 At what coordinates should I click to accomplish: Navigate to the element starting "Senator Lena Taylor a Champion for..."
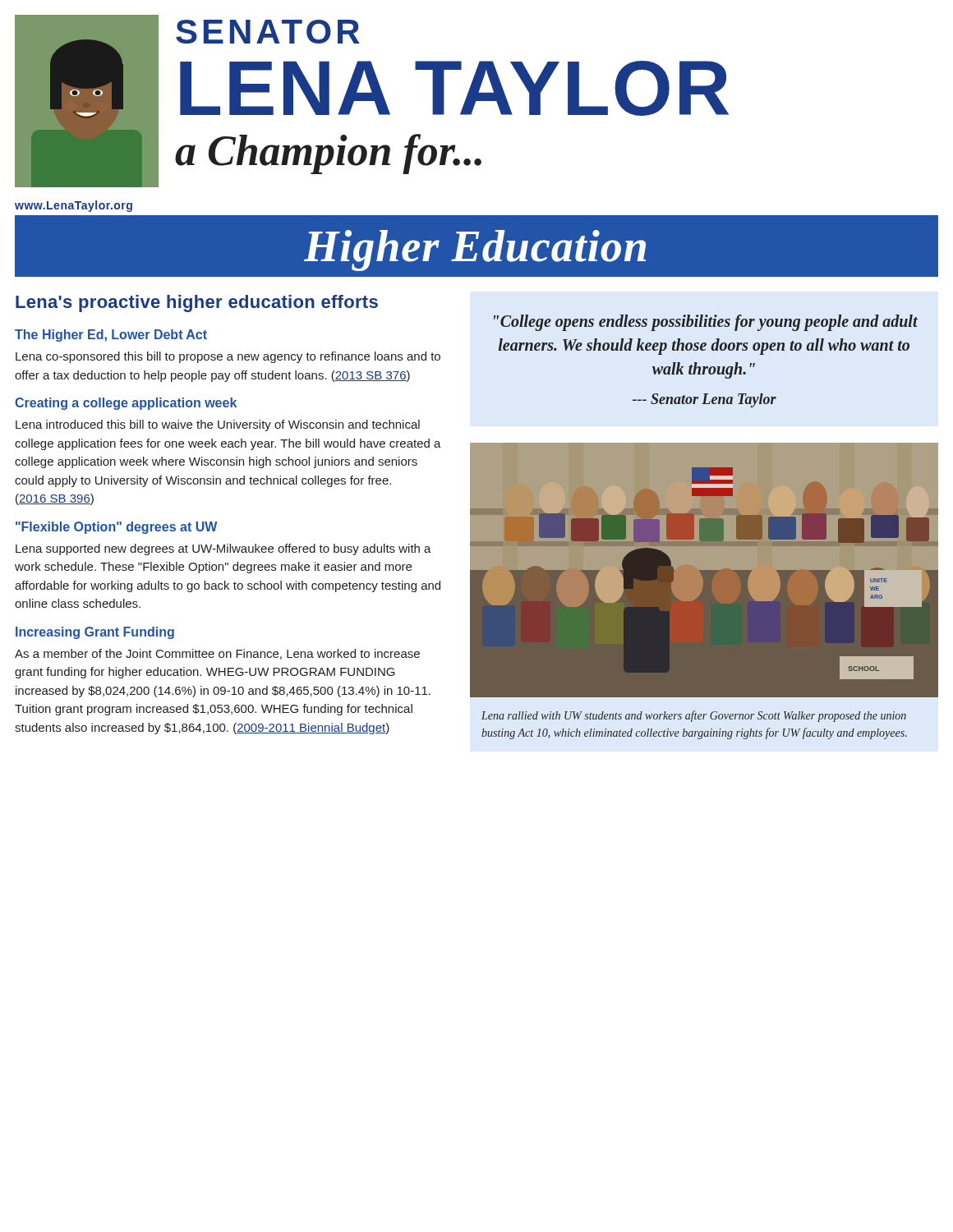pyautogui.click(x=557, y=95)
